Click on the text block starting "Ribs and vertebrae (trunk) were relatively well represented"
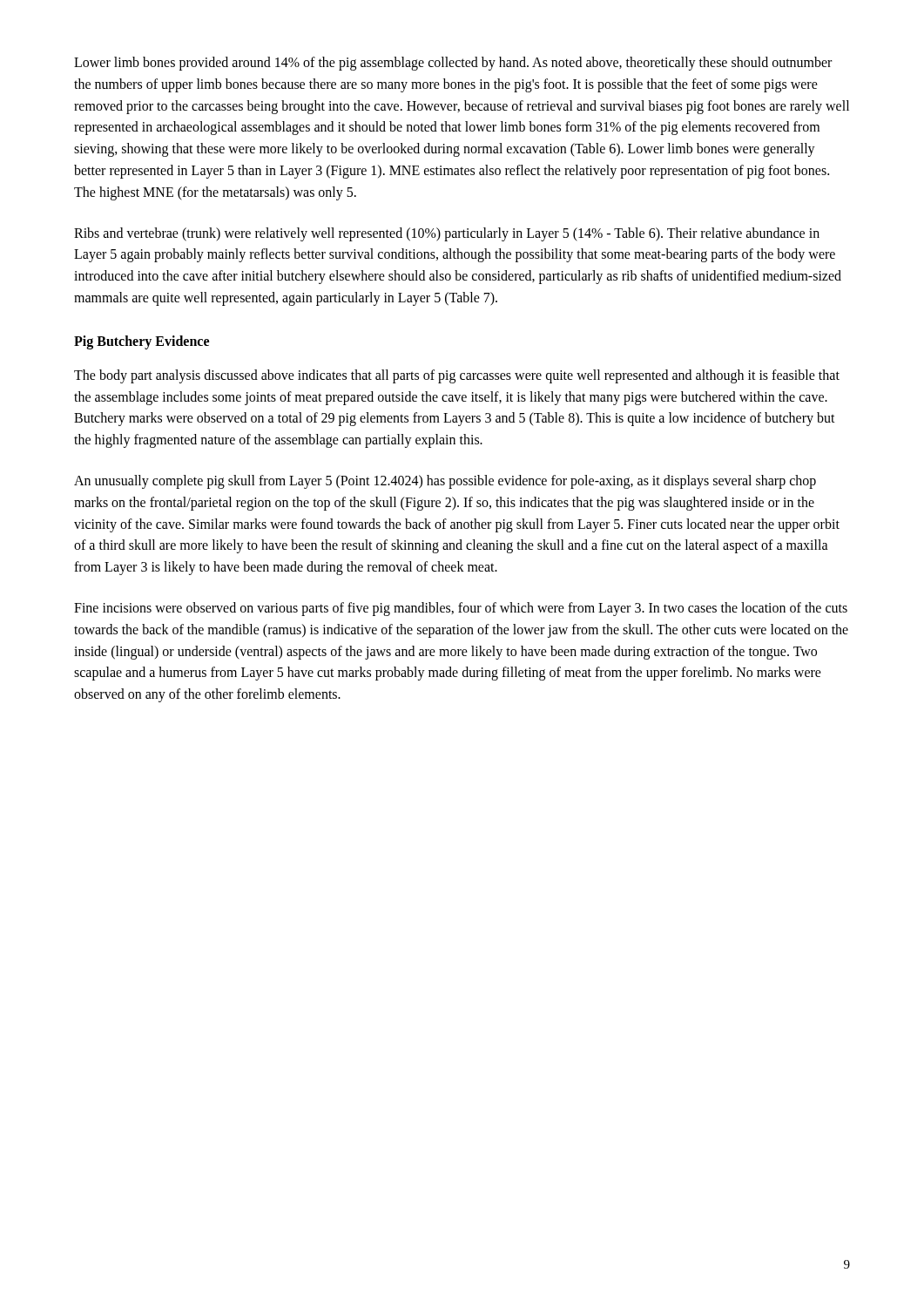 (x=458, y=265)
